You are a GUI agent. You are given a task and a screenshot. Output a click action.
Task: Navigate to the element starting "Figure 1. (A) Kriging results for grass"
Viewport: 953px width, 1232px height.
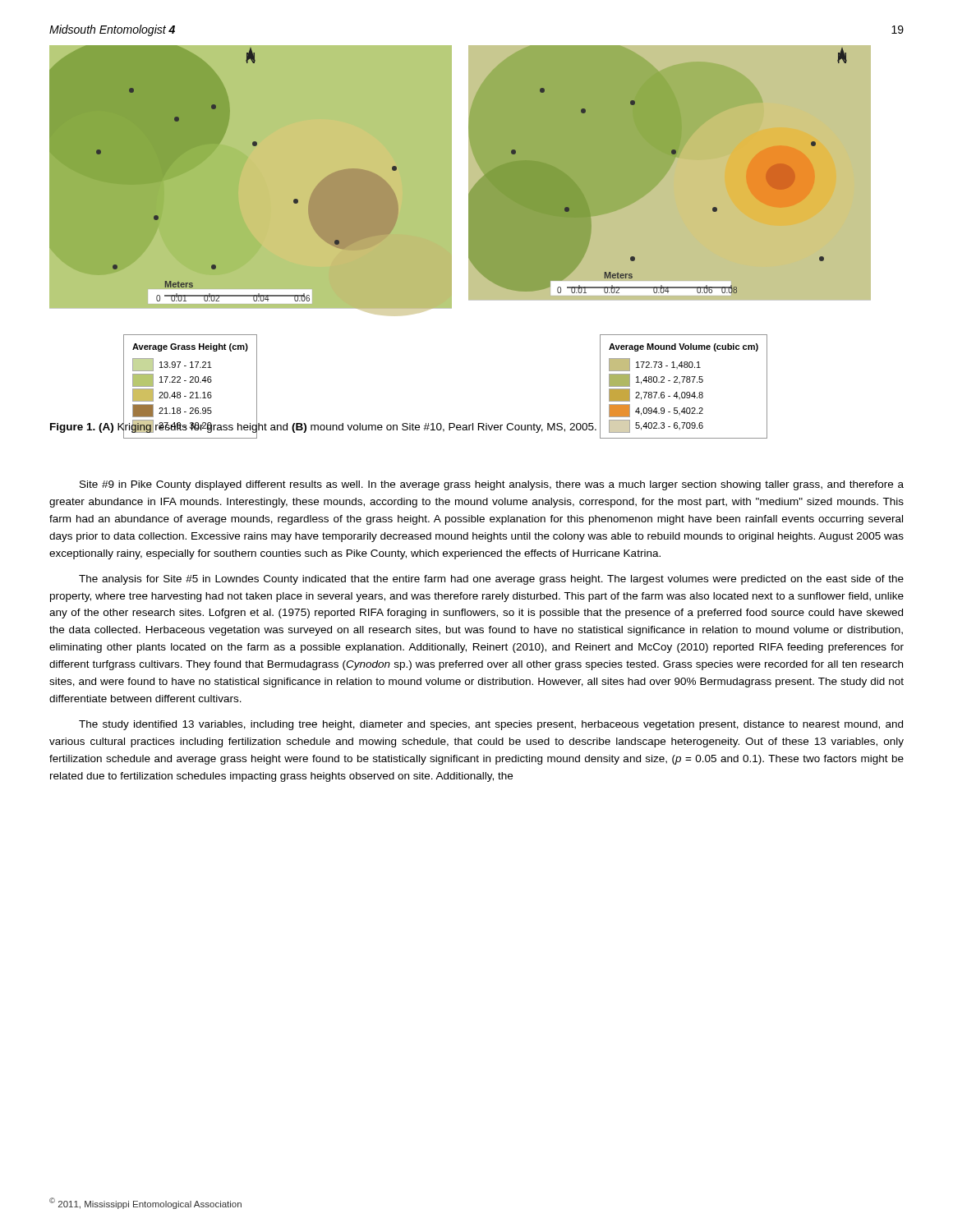[x=323, y=427]
